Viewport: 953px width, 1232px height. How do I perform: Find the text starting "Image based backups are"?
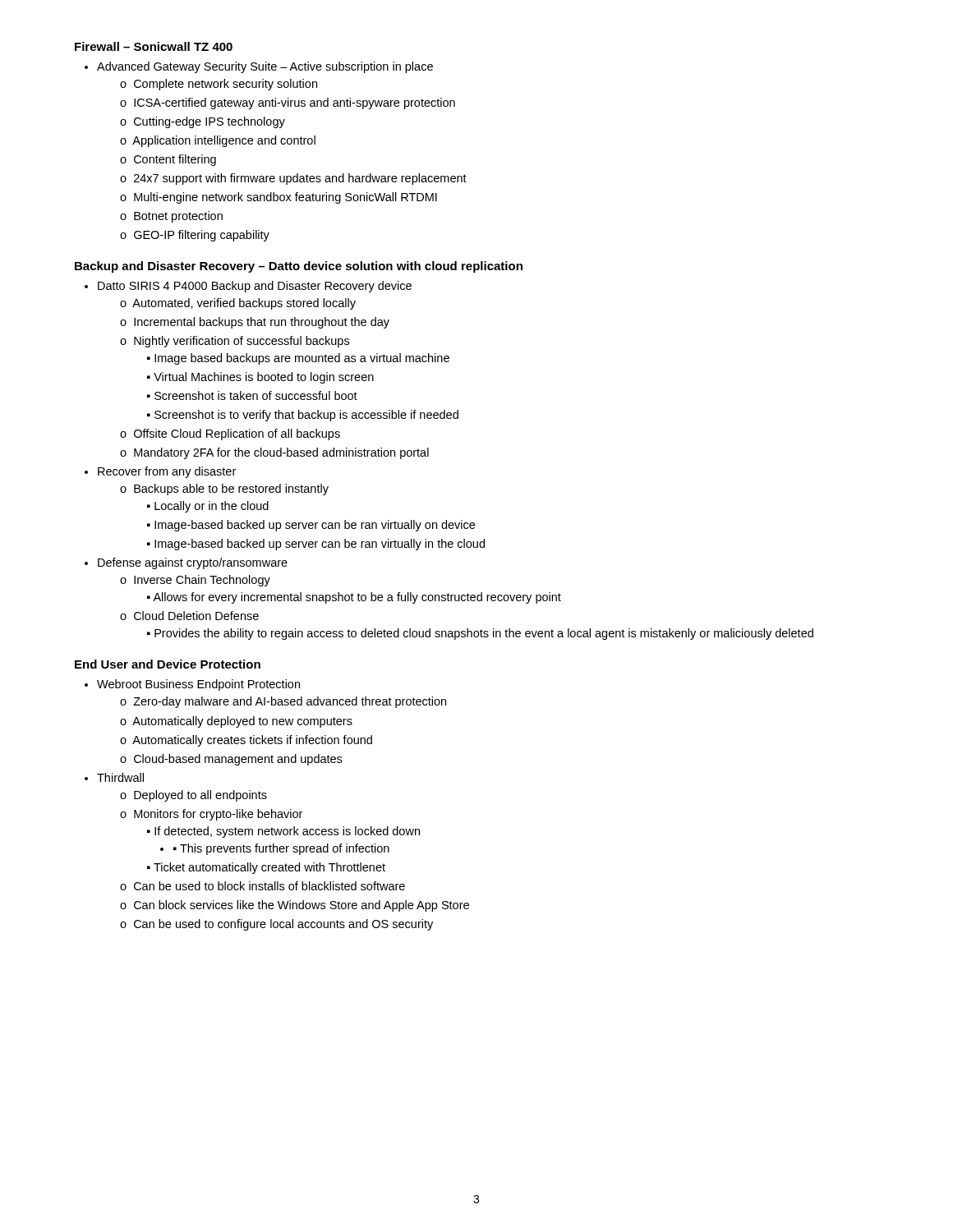pos(302,358)
